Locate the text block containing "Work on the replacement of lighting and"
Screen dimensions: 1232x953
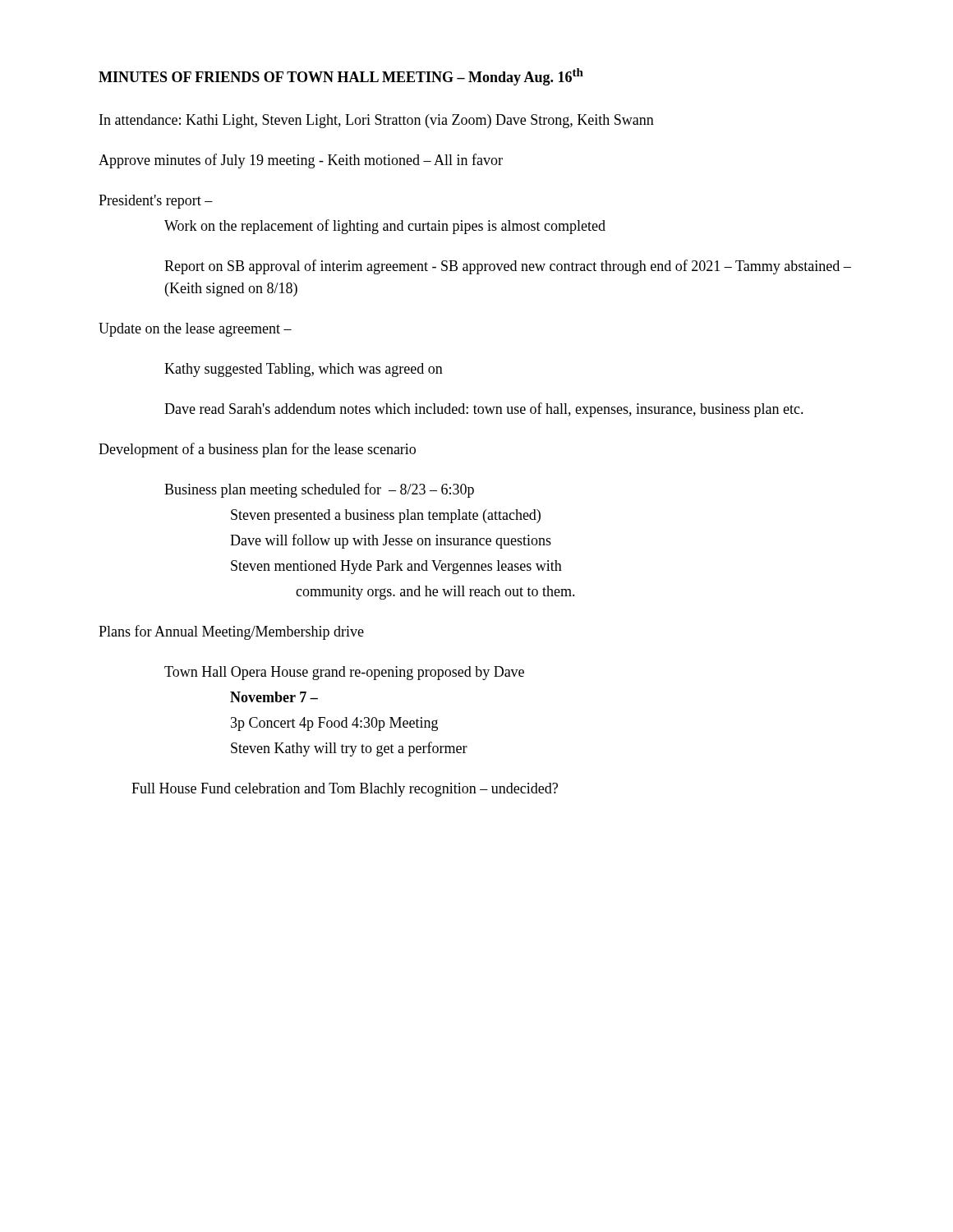click(x=385, y=226)
